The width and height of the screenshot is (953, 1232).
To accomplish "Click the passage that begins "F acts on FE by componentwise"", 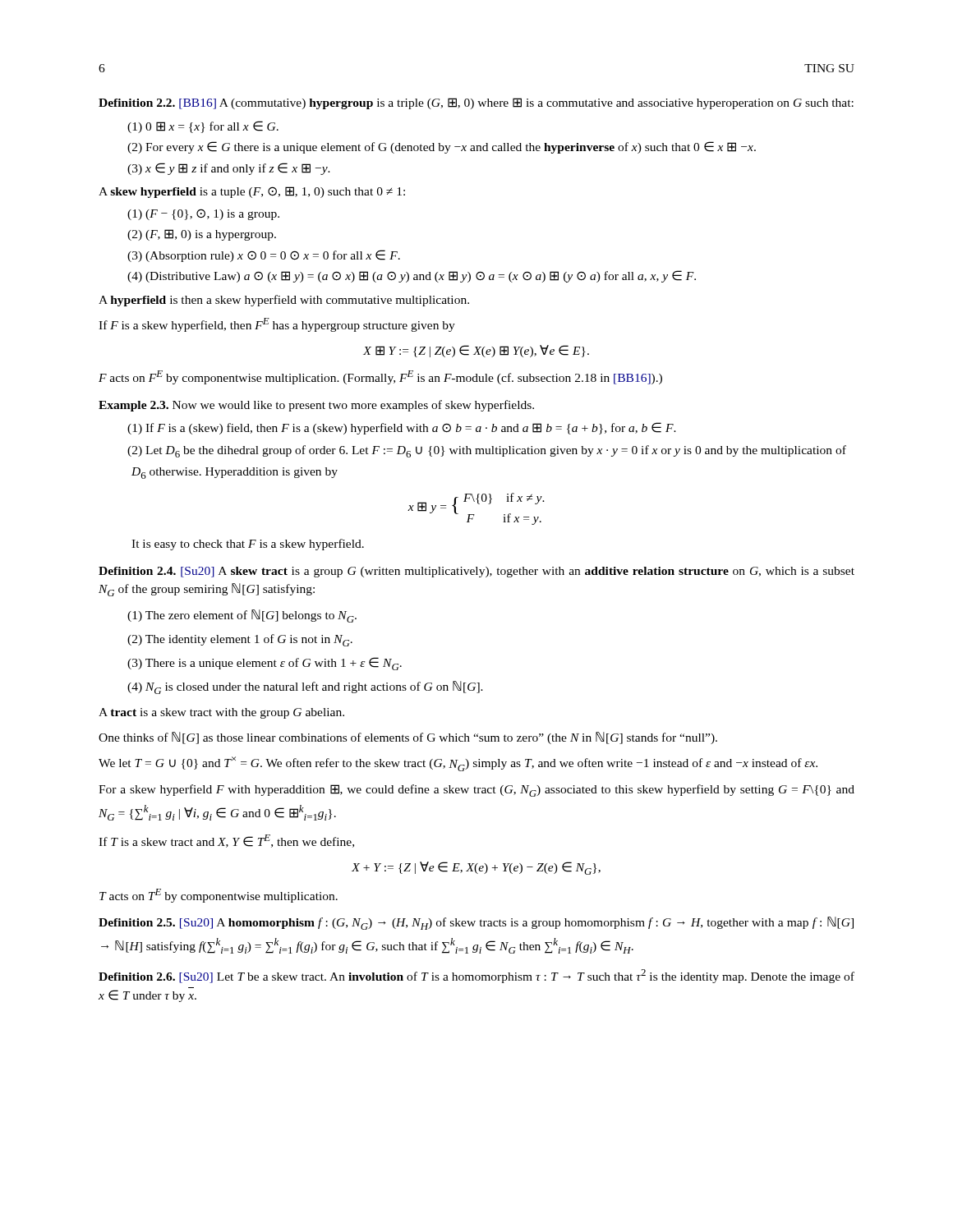I will 381,376.
